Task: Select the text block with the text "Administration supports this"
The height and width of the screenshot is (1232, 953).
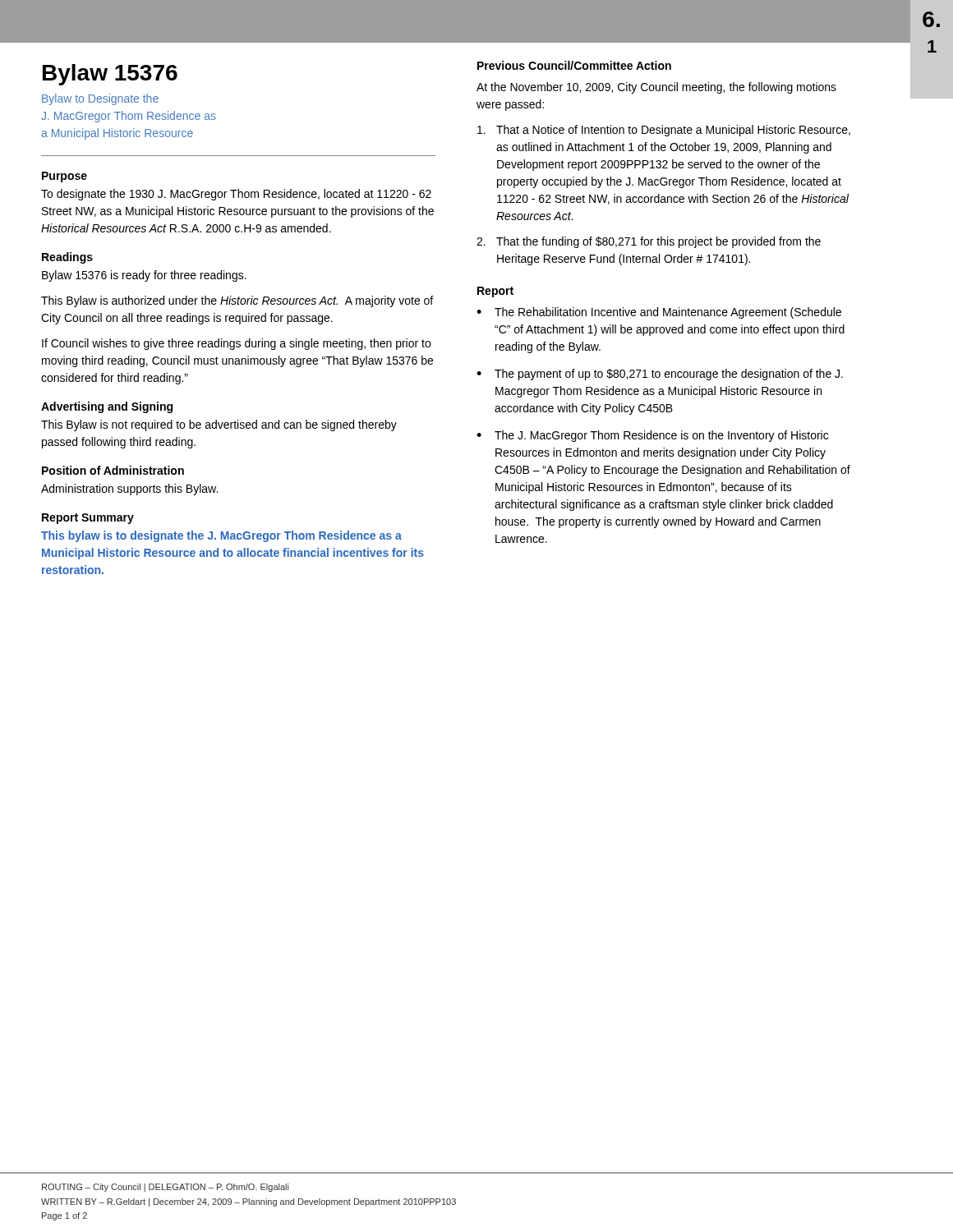Action: tap(129, 490)
